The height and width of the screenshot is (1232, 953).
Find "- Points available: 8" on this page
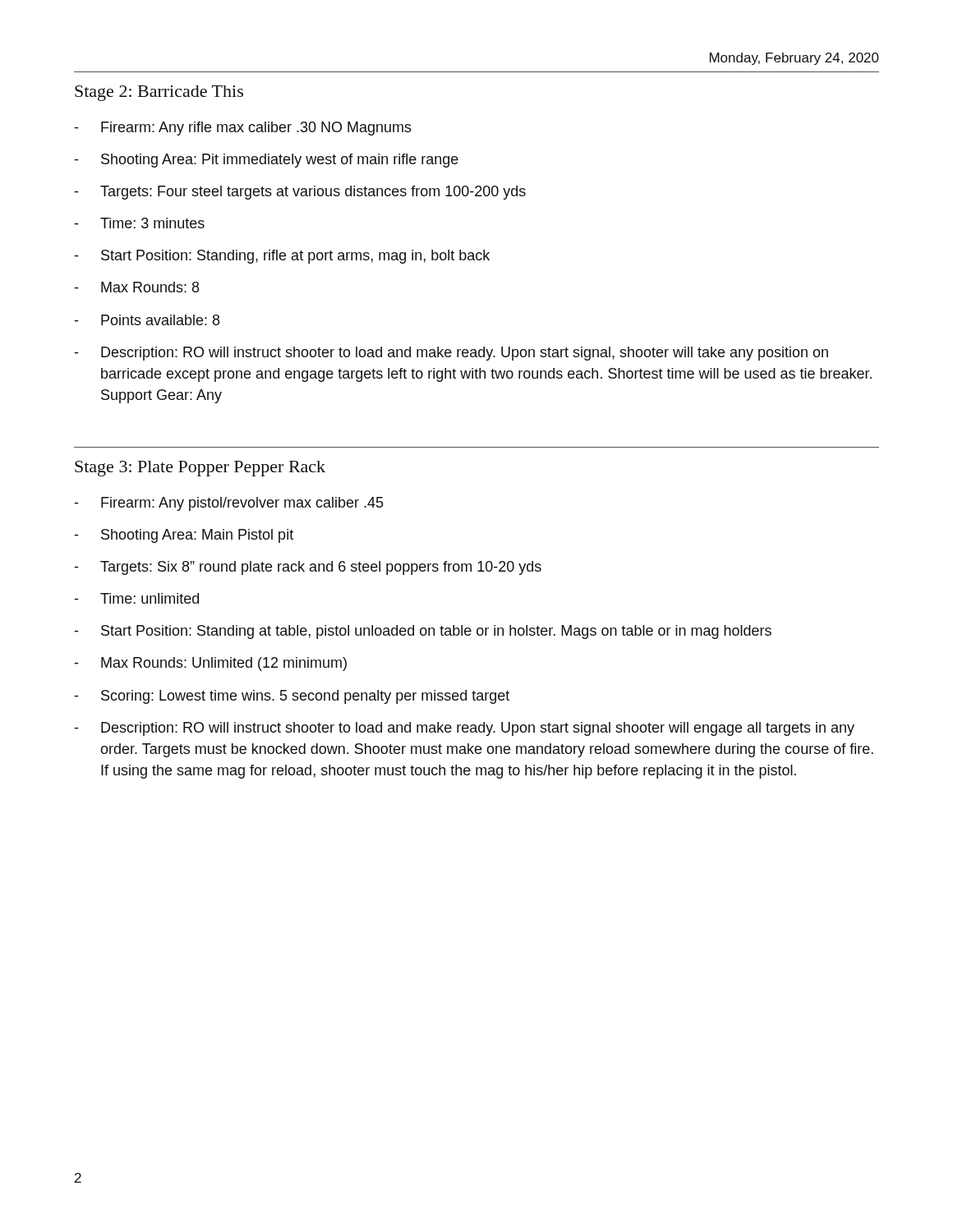pyautogui.click(x=147, y=320)
